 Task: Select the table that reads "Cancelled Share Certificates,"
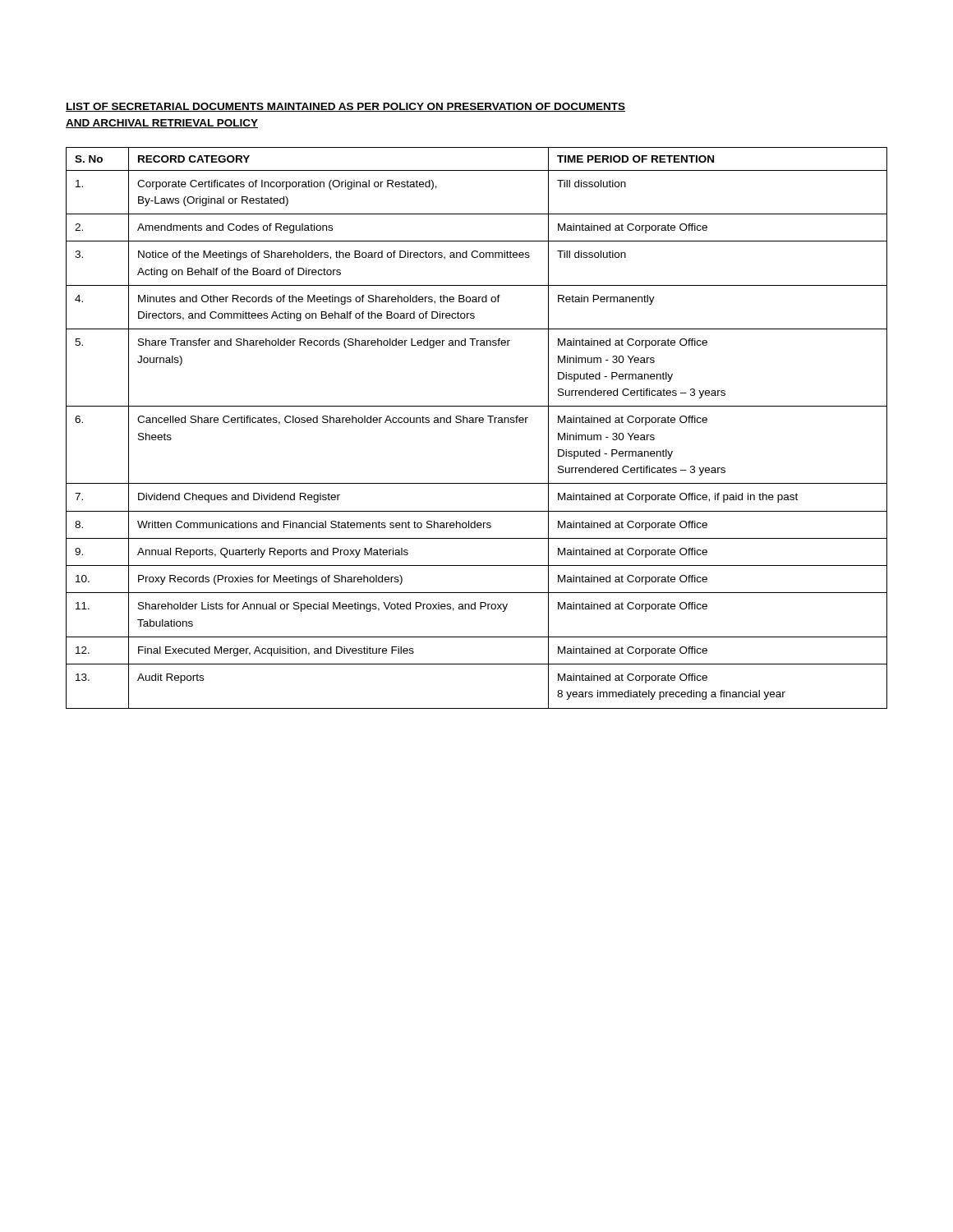476,428
